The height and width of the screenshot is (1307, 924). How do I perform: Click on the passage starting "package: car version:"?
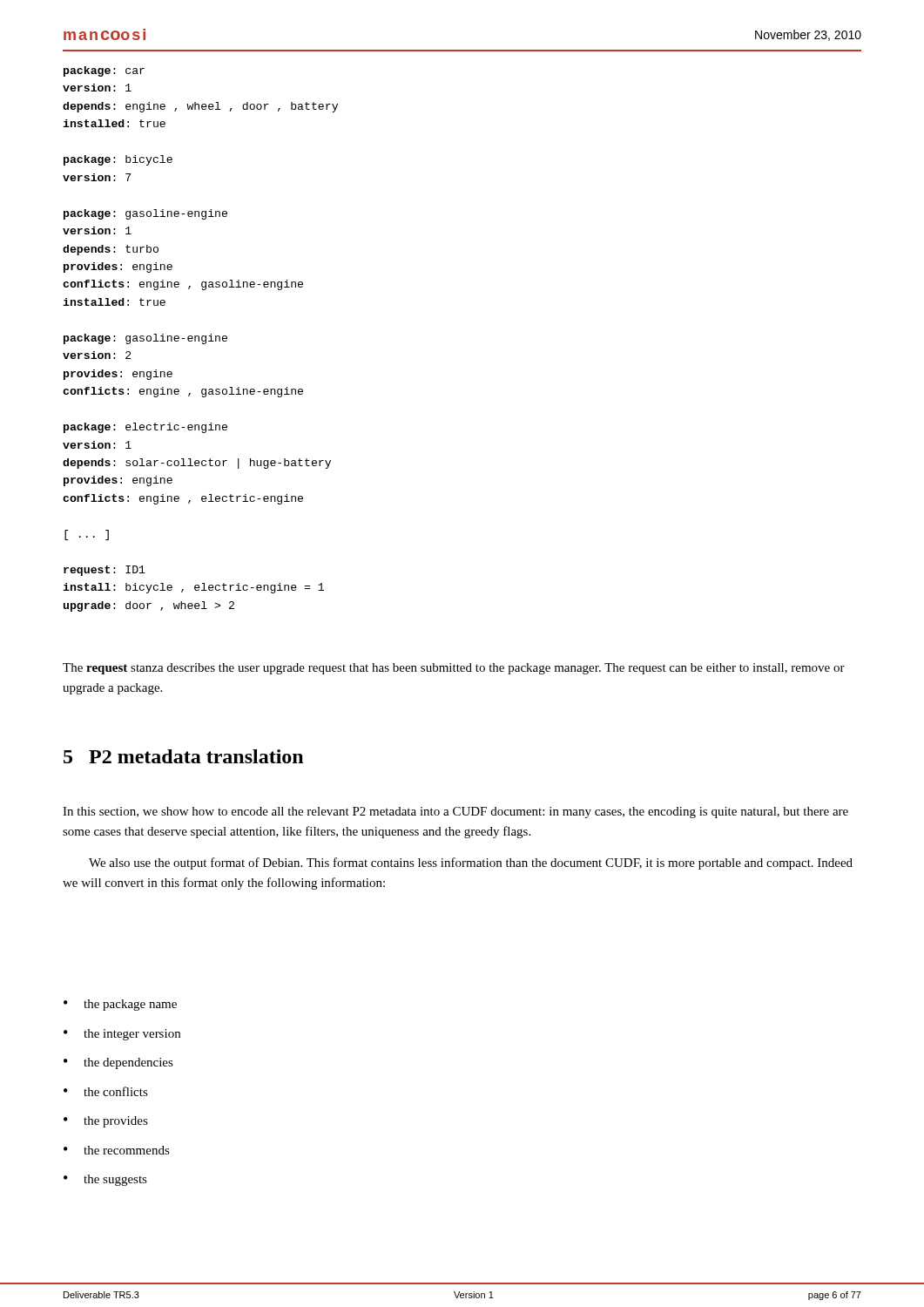201,338
